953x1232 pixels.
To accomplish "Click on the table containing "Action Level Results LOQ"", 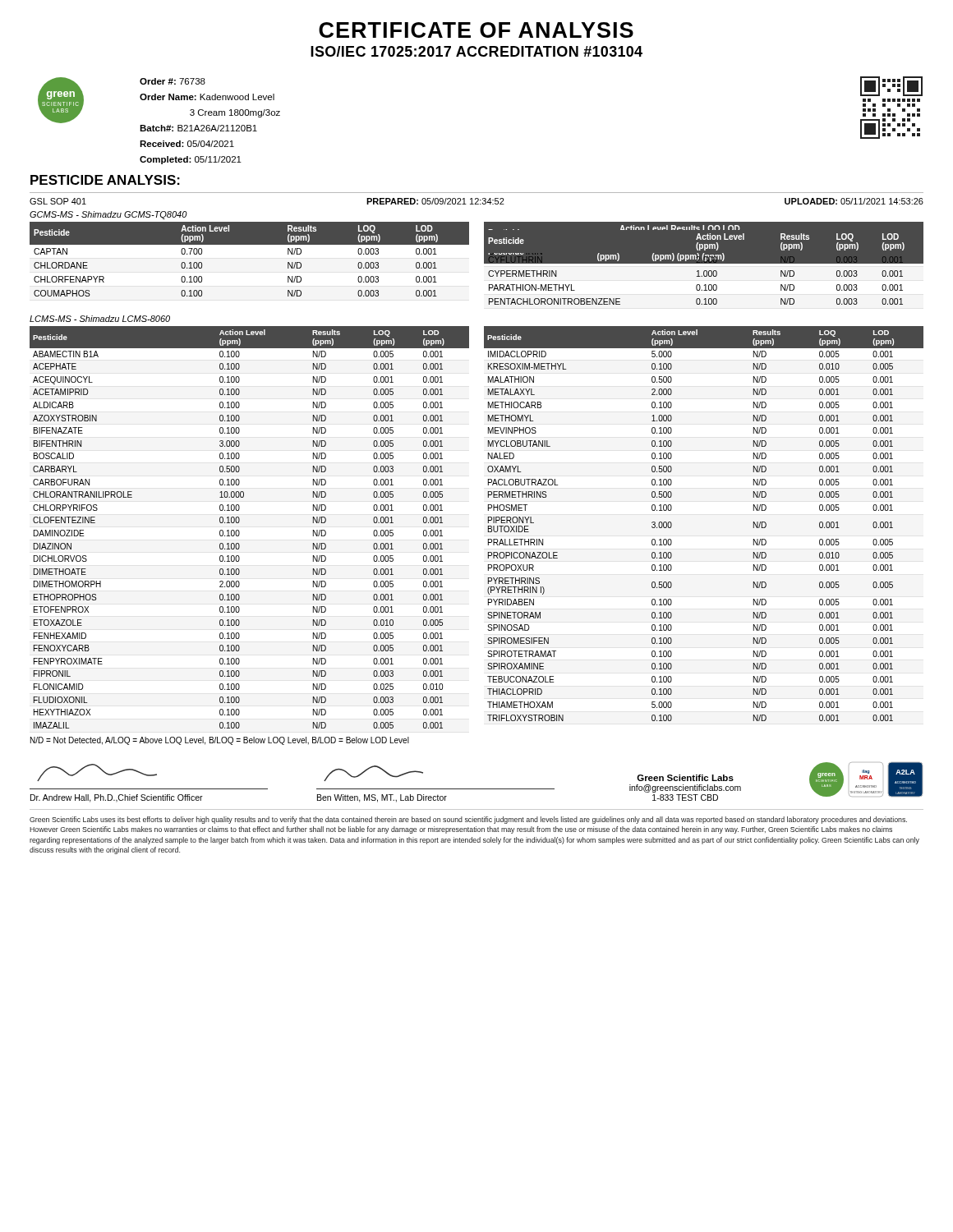I will (x=704, y=261).
